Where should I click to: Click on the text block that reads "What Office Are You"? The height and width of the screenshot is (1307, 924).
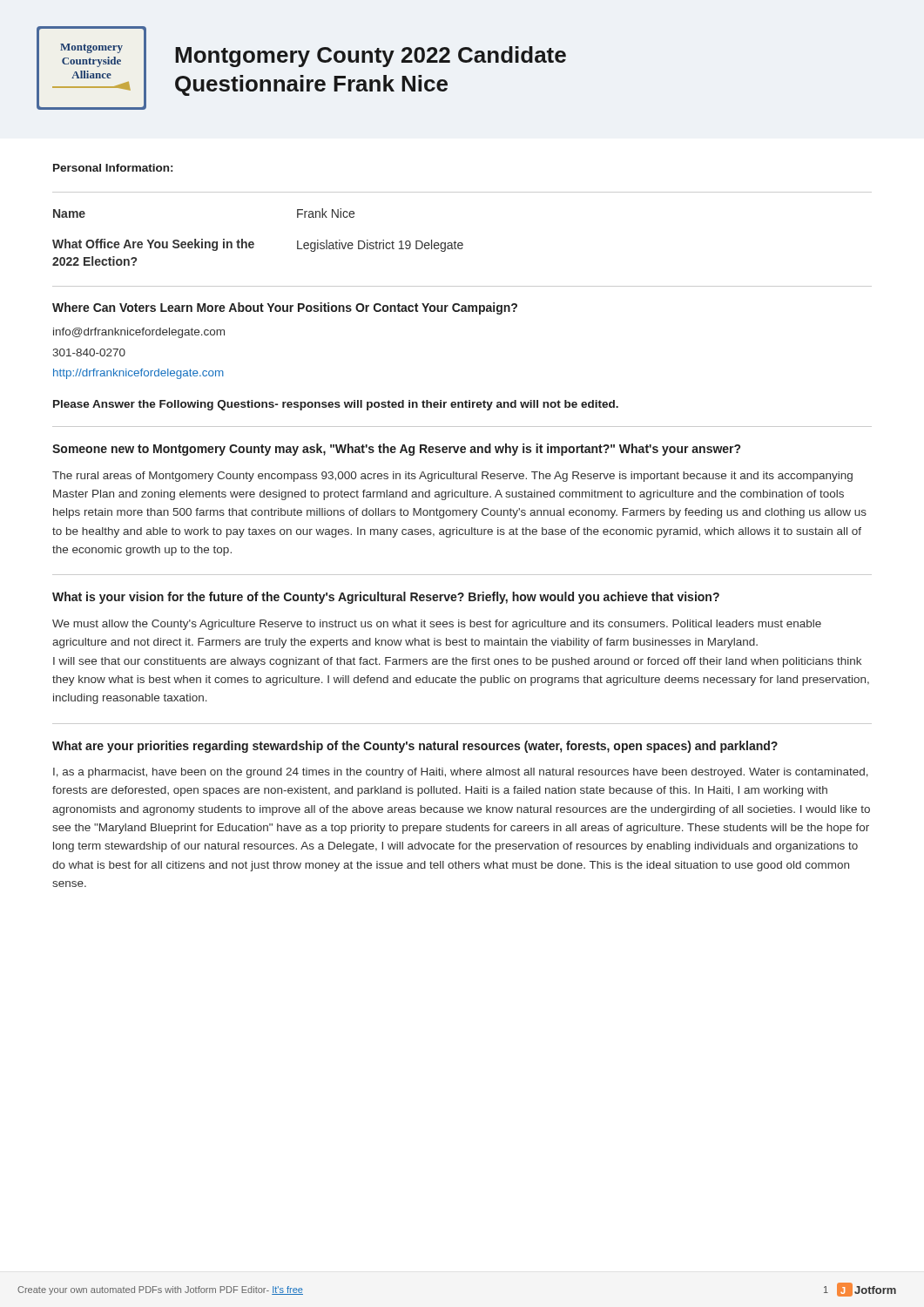coord(258,253)
